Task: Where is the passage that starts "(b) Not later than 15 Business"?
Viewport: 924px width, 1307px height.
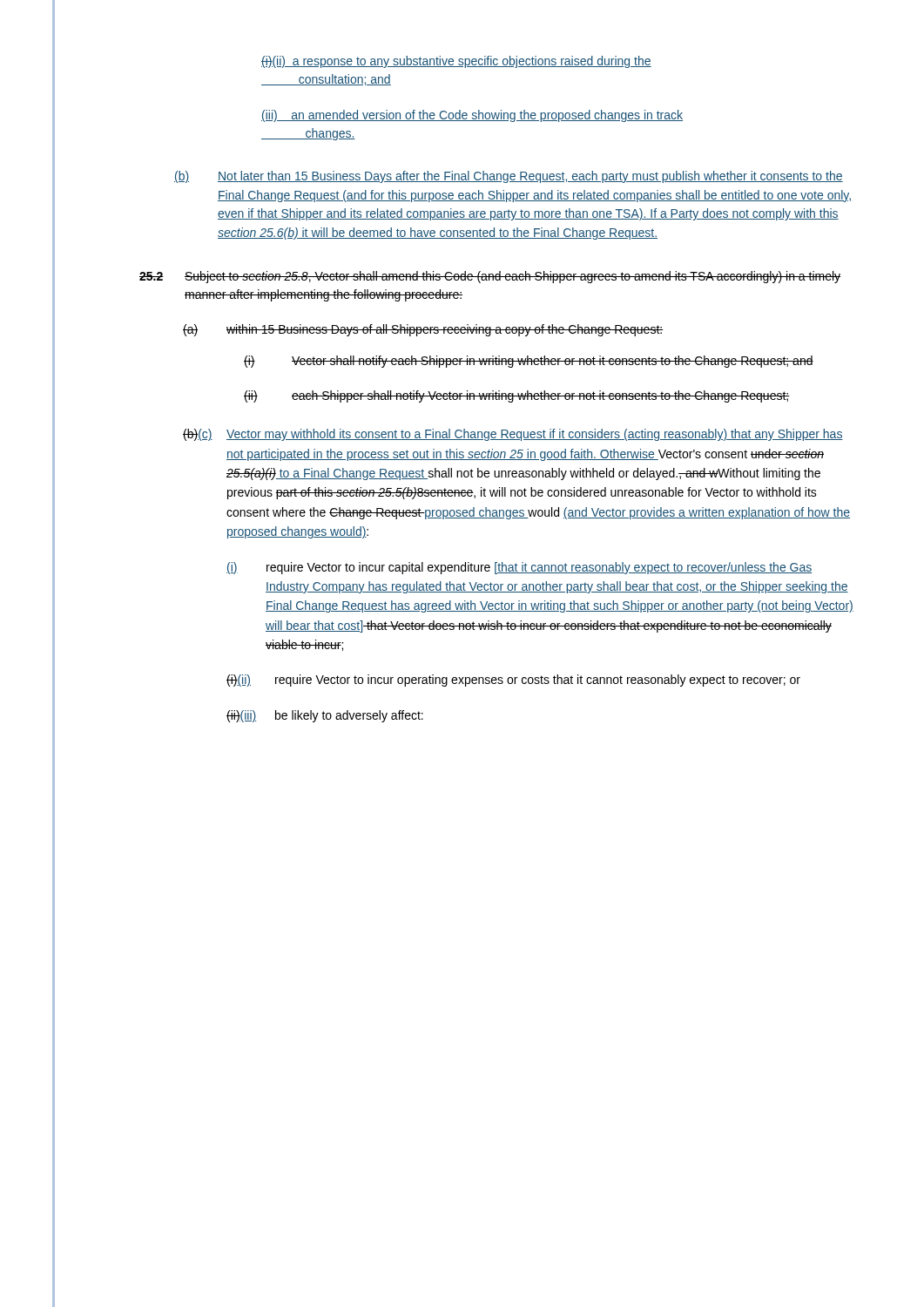Action: click(x=514, y=205)
